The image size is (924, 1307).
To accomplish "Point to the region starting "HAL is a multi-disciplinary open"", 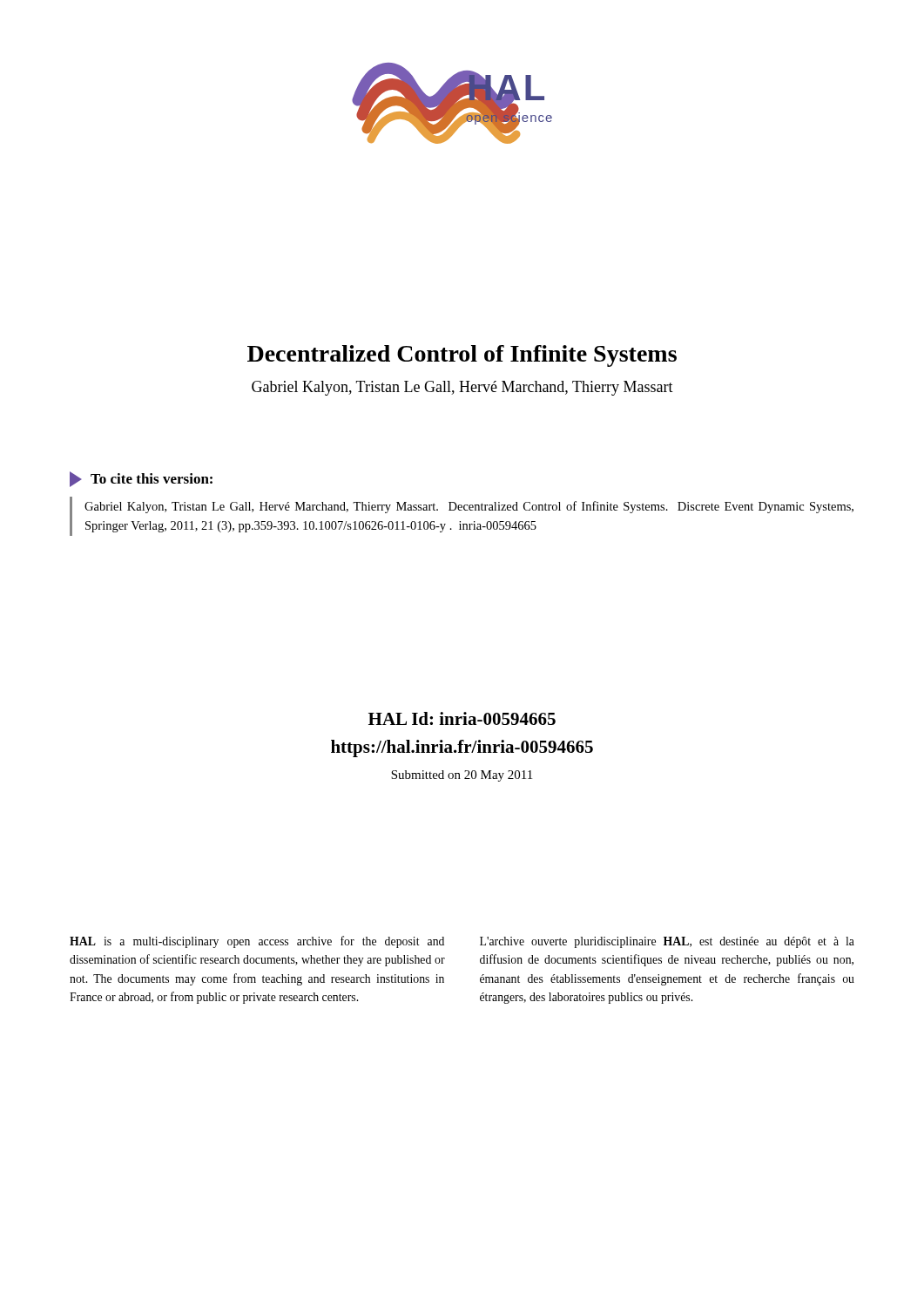I will click(257, 969).
